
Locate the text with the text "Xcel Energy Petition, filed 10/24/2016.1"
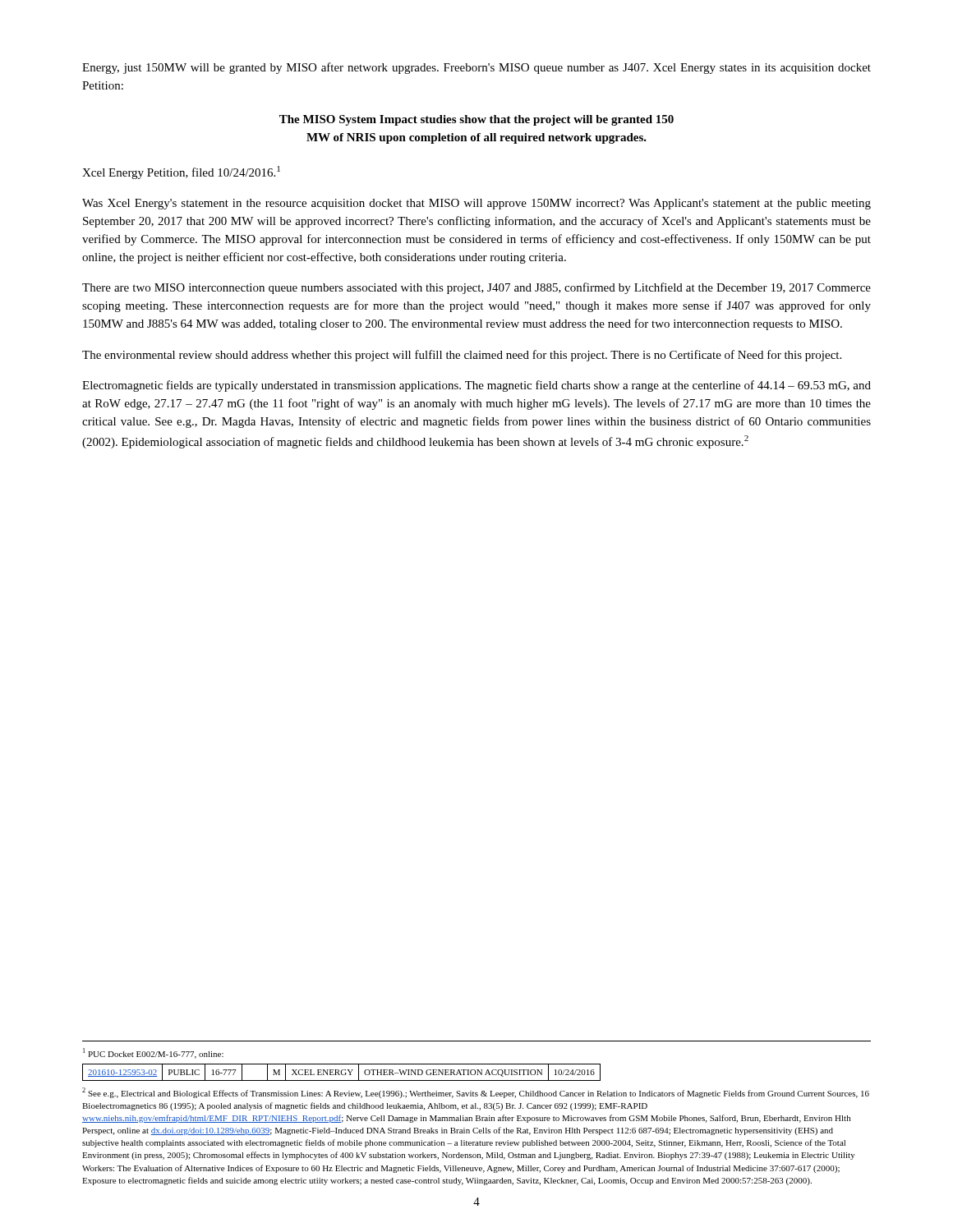182,171
